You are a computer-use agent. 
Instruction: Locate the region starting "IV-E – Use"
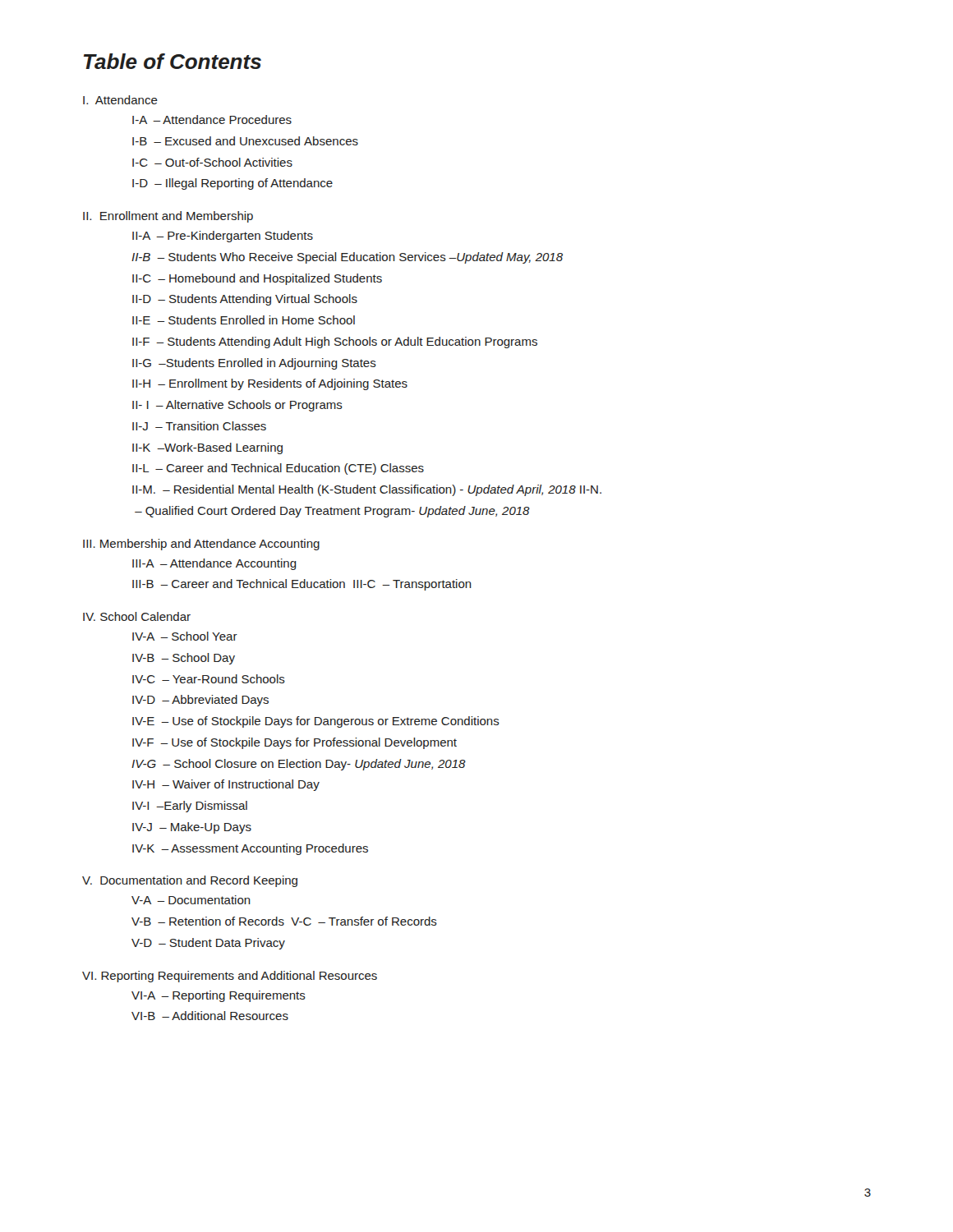point(315,721)
